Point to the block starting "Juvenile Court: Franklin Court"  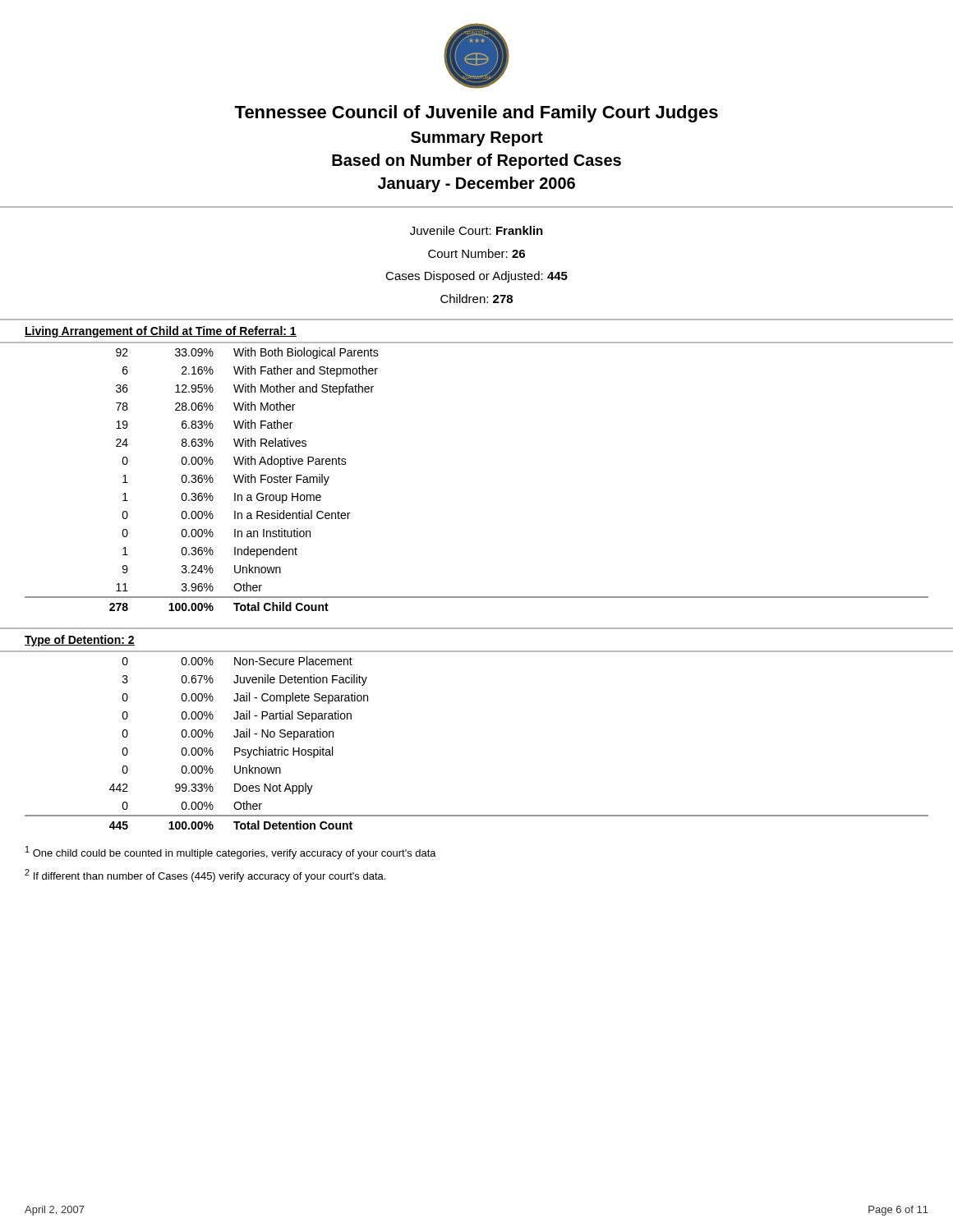(476, 264)
